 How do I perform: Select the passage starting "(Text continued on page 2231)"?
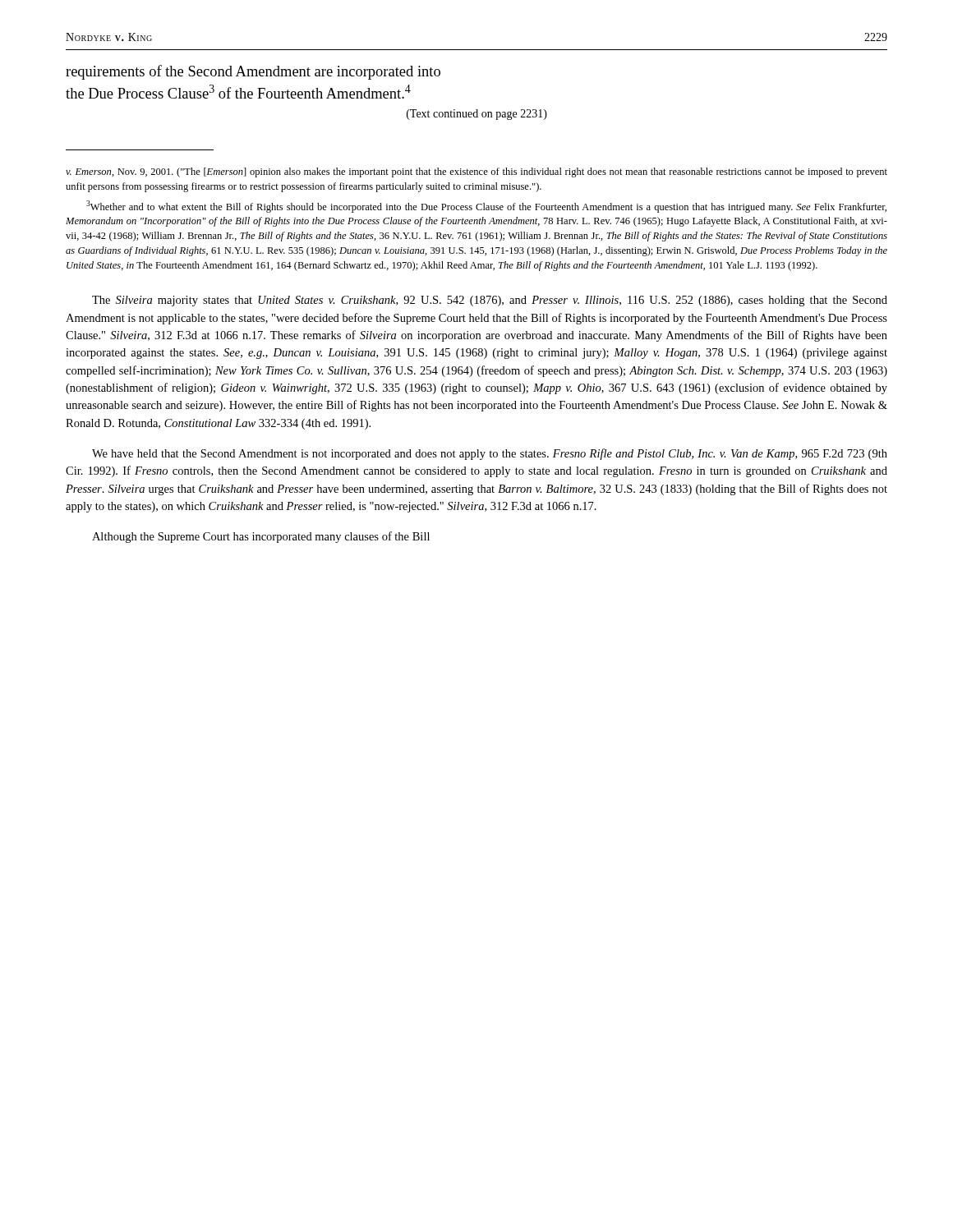476,114
